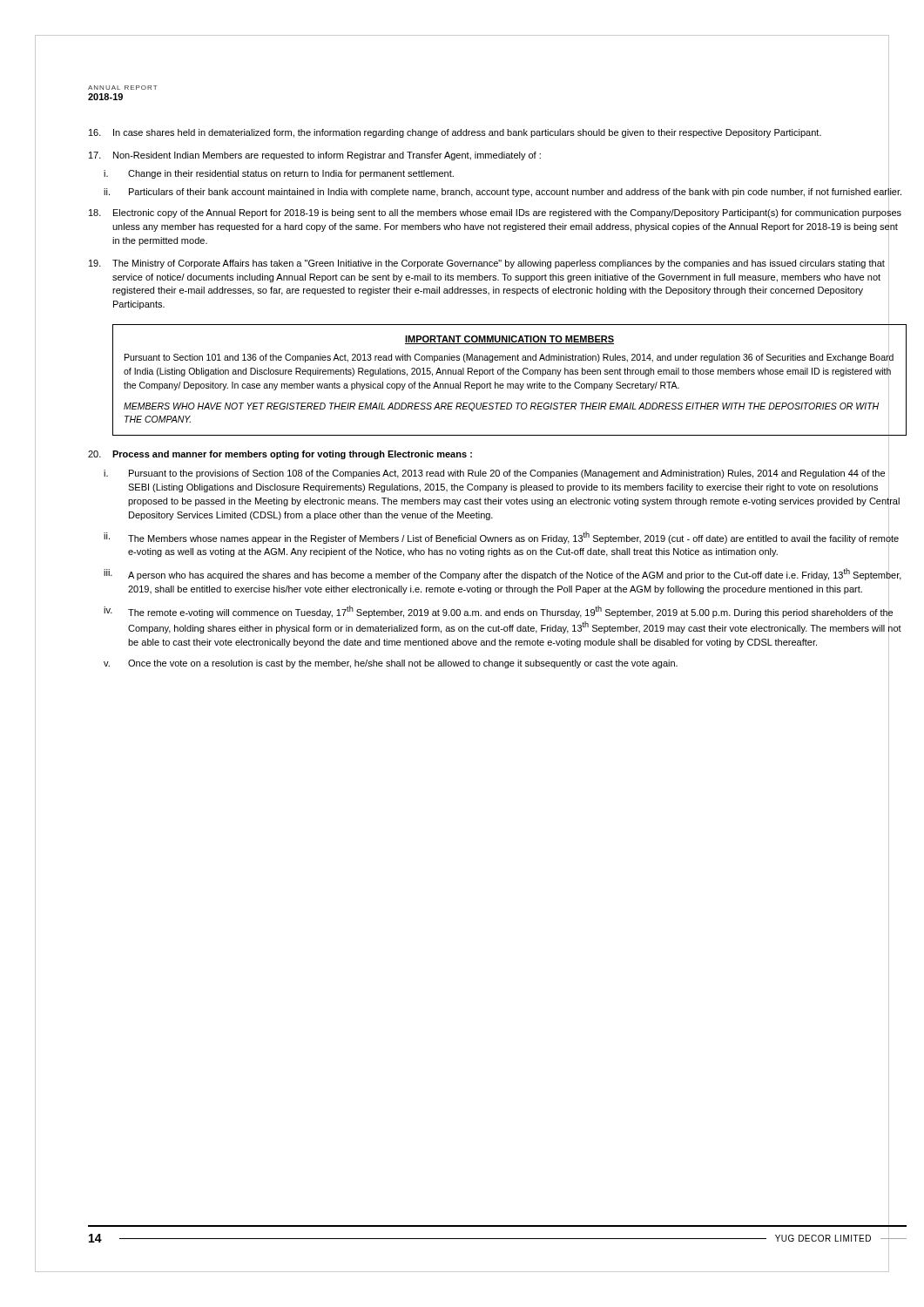Click on the text block that says "MEMBERS WHO HAVE"
The height and width of the screenshot is (1307, 924).
501,412
